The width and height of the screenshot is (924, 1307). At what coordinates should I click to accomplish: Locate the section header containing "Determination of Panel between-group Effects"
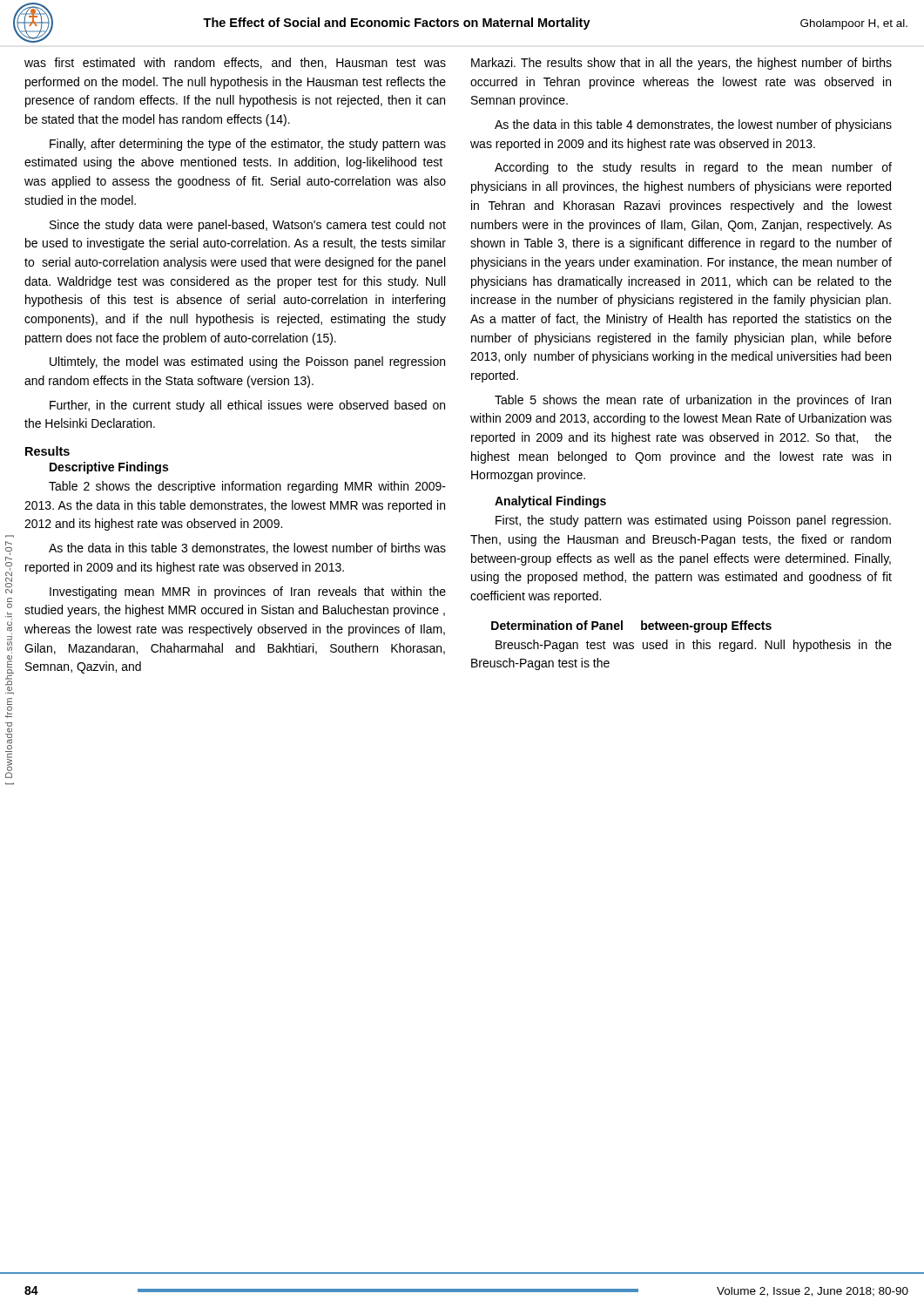pos(621,625)
